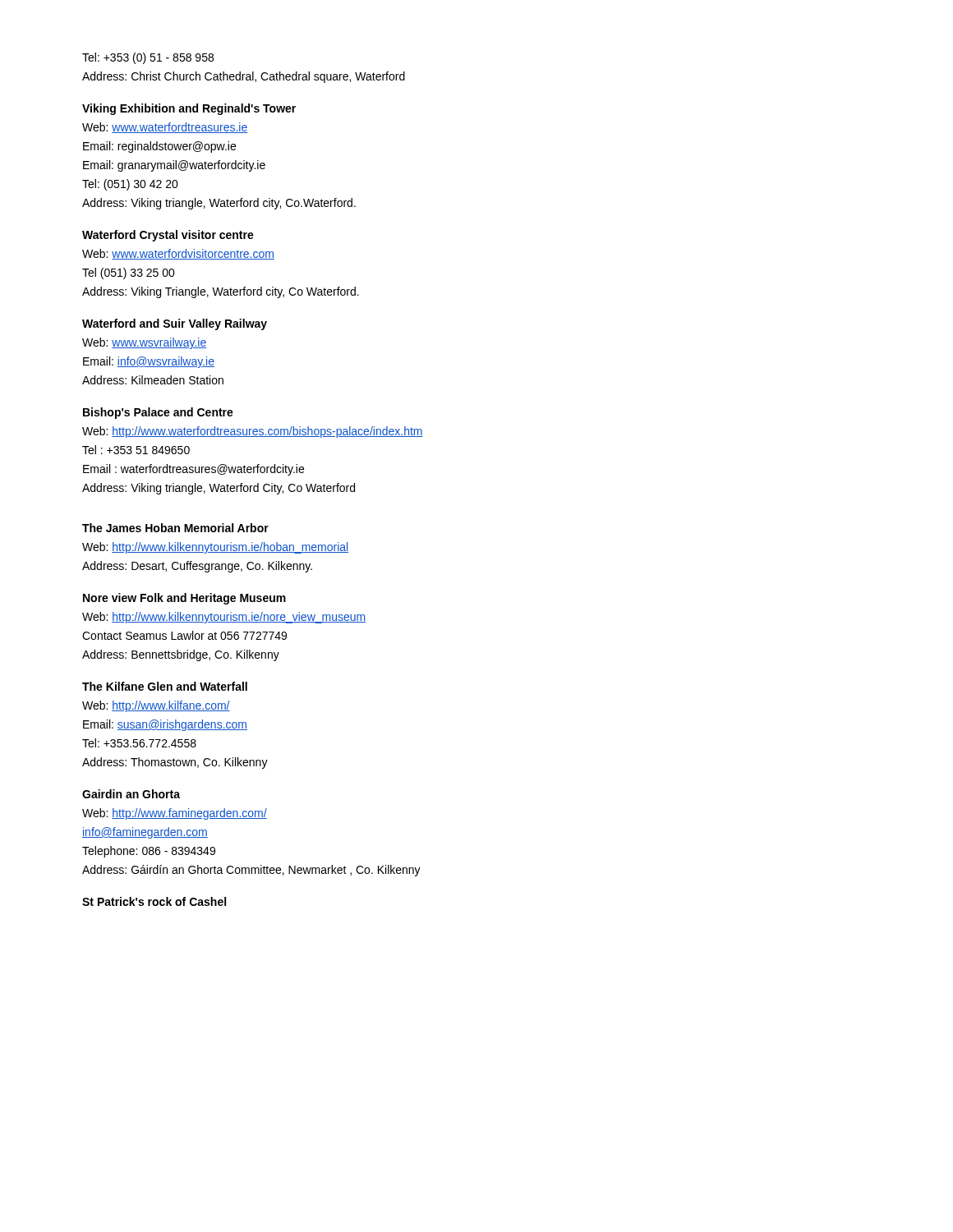Point to "Waterford and Suir Valley Railway"
953x1232 pixels.
[175, 324]
